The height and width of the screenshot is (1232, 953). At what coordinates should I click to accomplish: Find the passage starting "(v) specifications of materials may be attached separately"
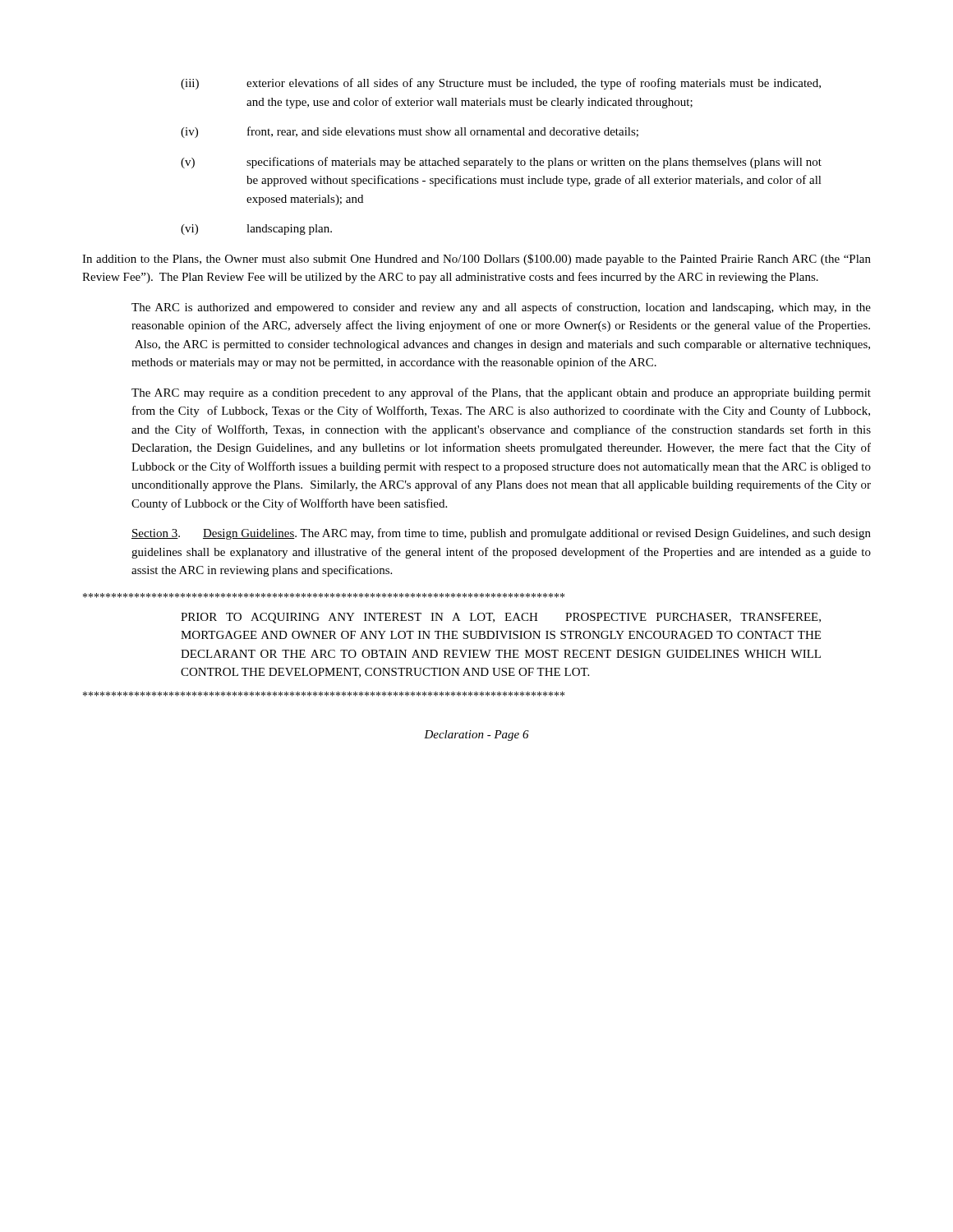(501, 180)
